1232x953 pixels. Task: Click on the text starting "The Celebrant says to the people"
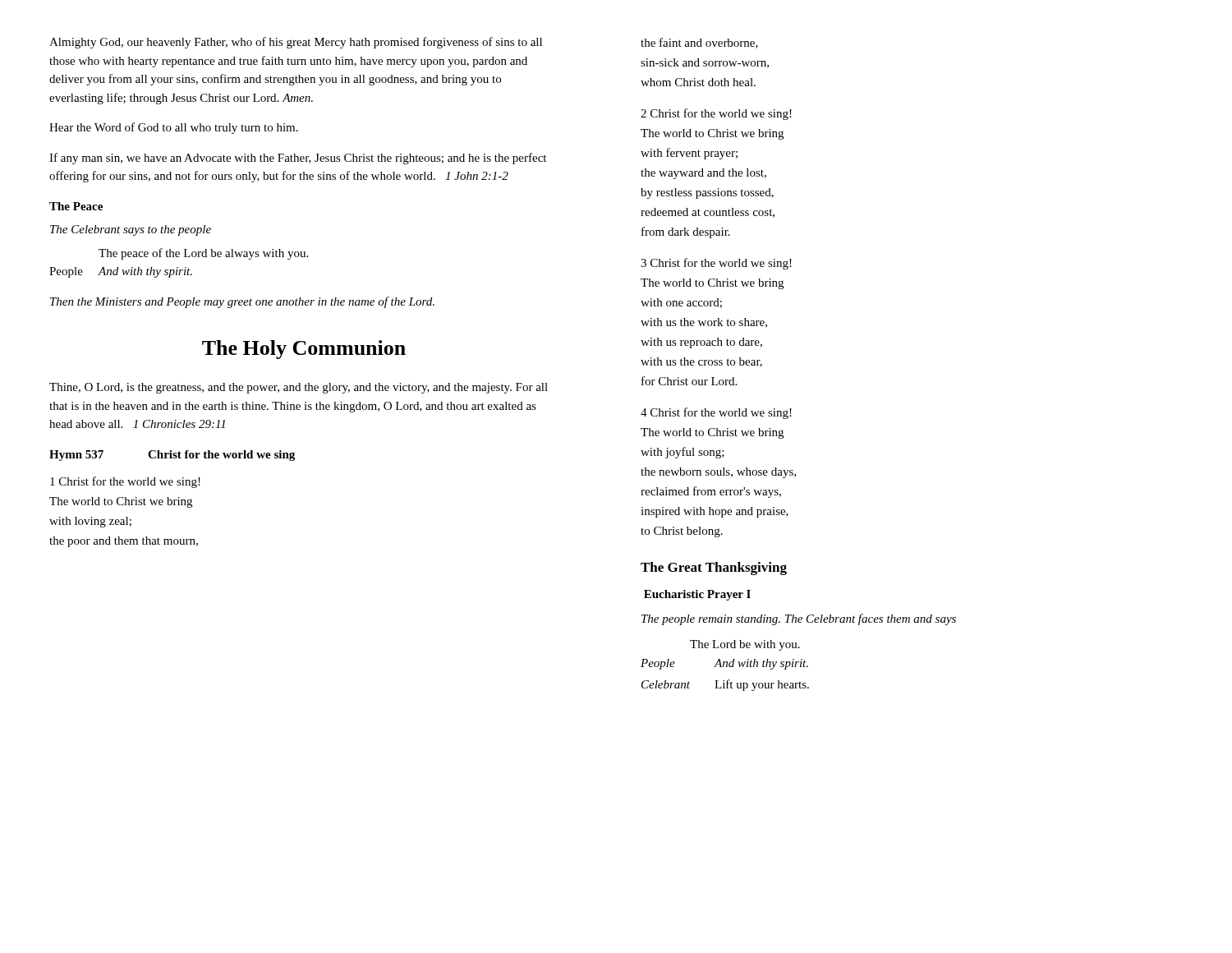pos(130,229)
